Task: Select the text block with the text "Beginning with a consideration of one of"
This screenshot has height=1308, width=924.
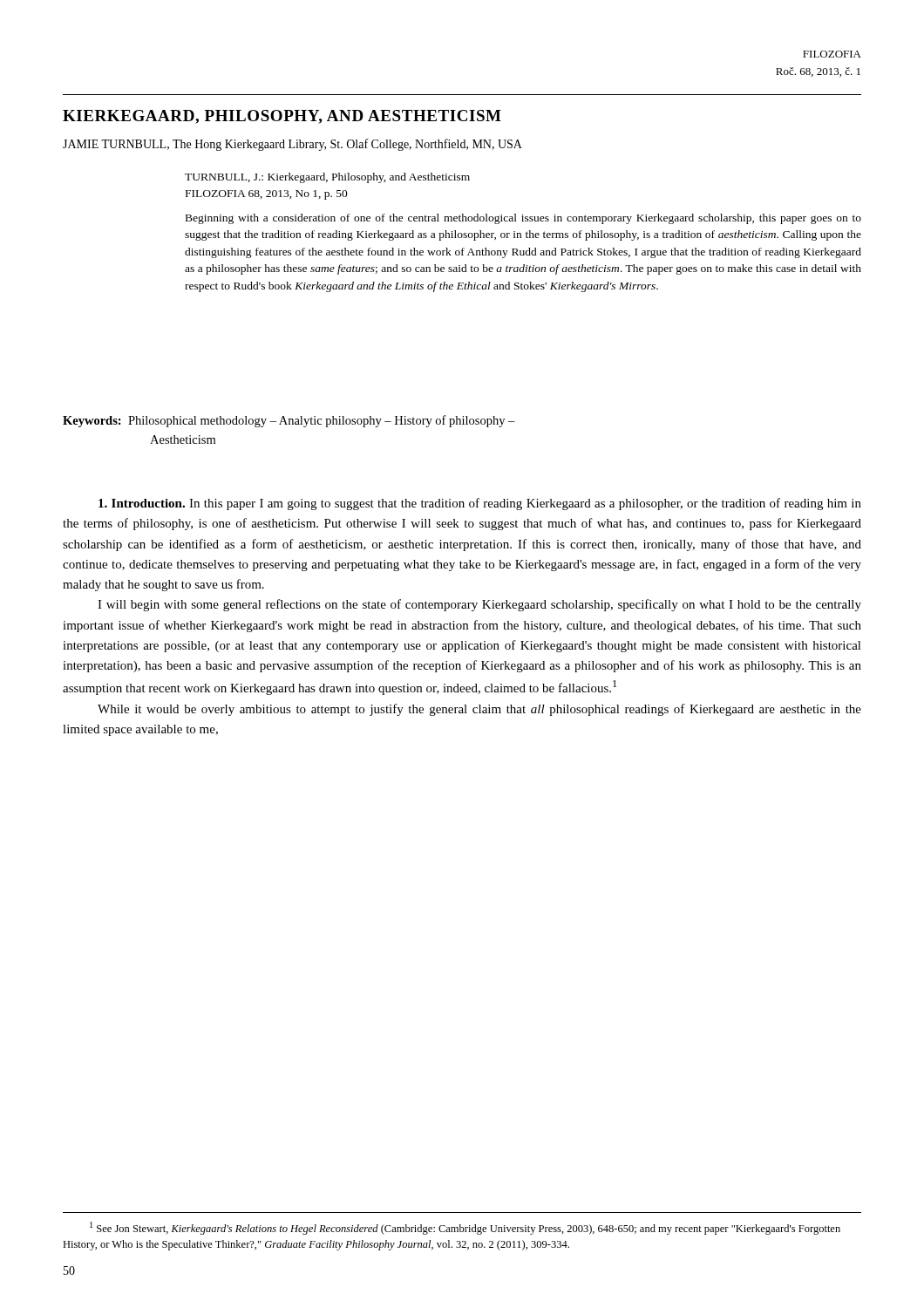Action: point(523,252)
